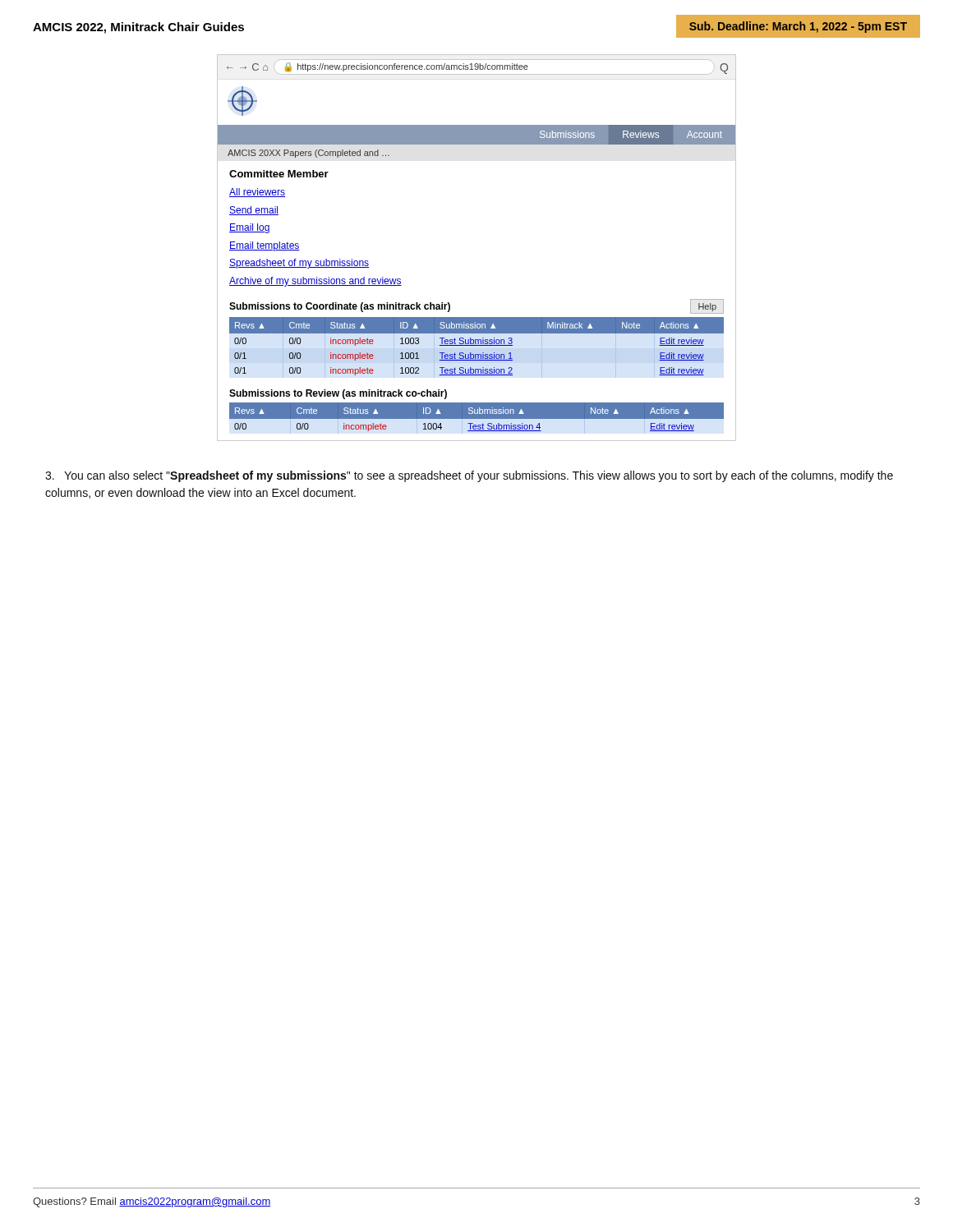
Task: Select the element starting "3. You can also select"
Action: (476, 485)
